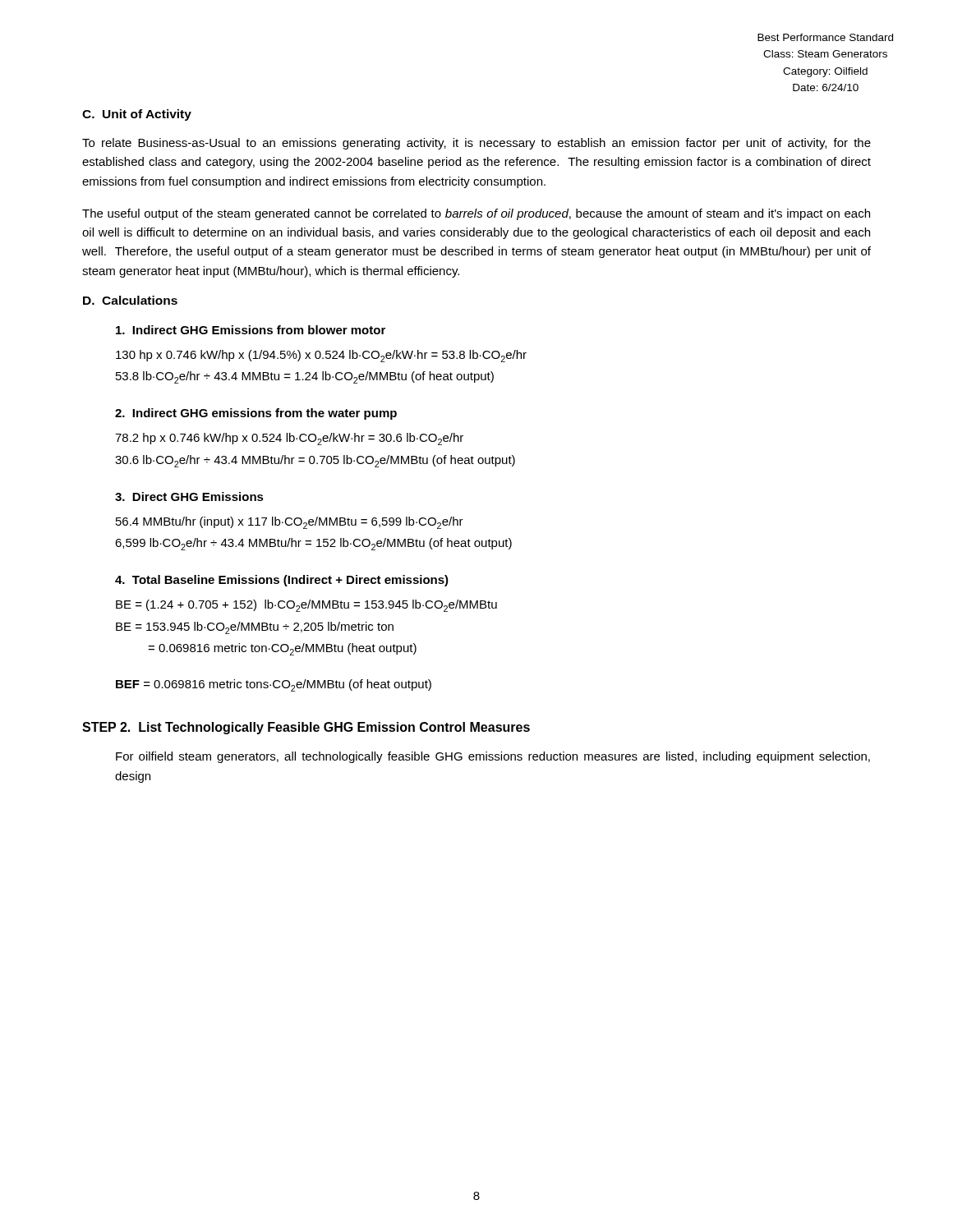Click on the text block containing "2 hp x 0.746 kW/hp x"
Screen dimensions: 1232x953
[x=315, y=450]
